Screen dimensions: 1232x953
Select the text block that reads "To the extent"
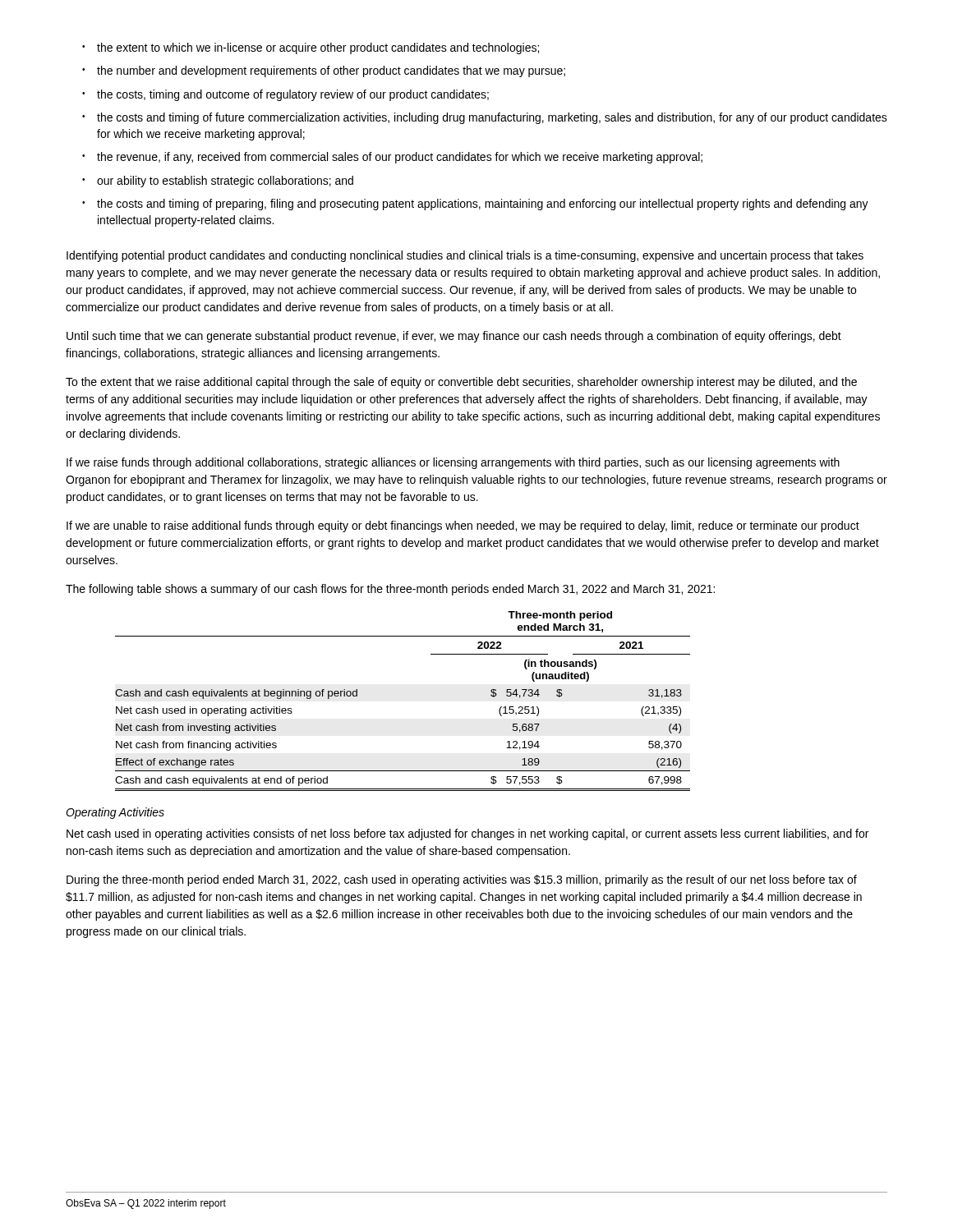click(473, 407)
